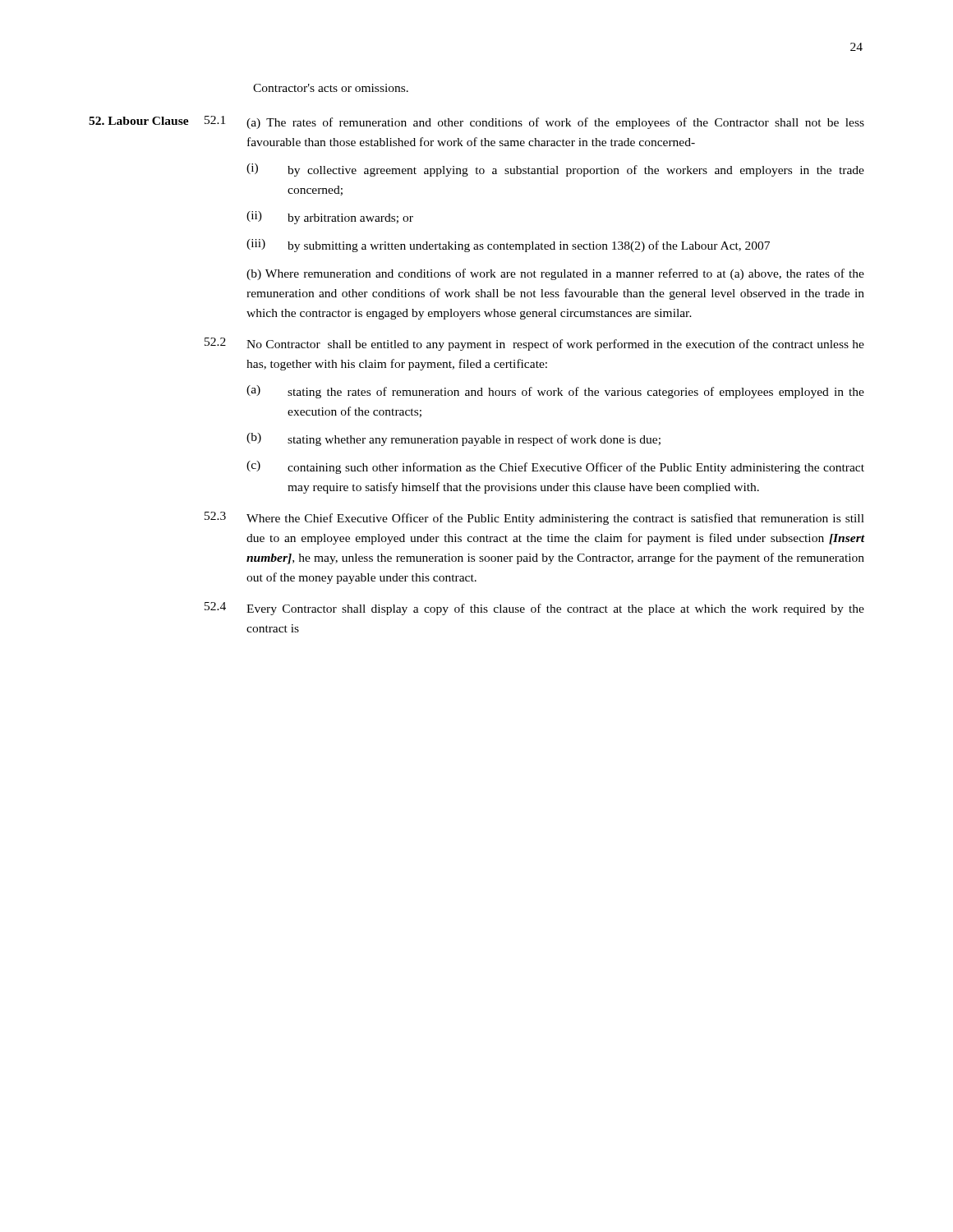
Task: Navigate to the element starting "(a) stating the rates of"
Action: 555,402
